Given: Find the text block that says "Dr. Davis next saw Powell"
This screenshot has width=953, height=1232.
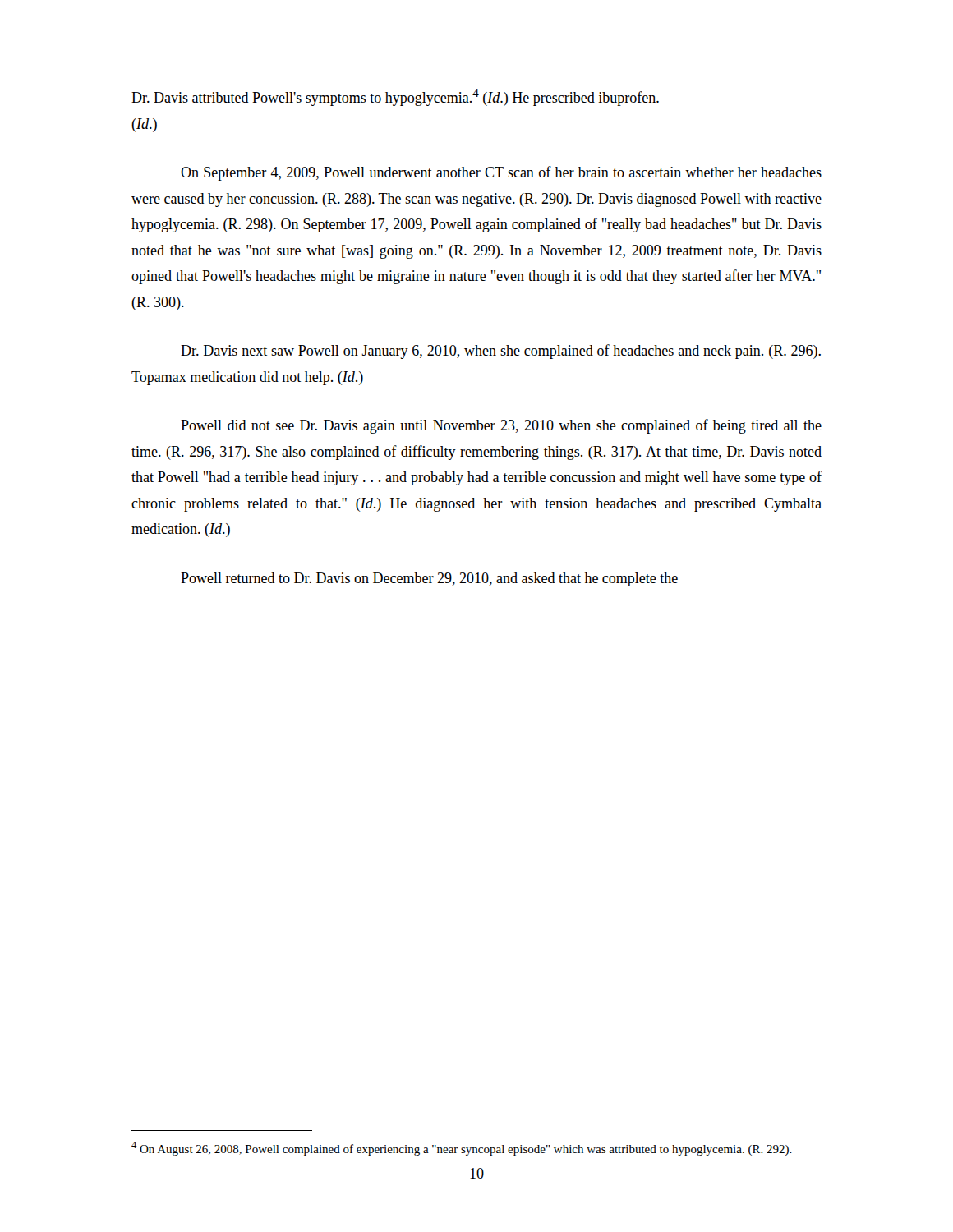Looking at the screenshot, I should coord(476,364).
